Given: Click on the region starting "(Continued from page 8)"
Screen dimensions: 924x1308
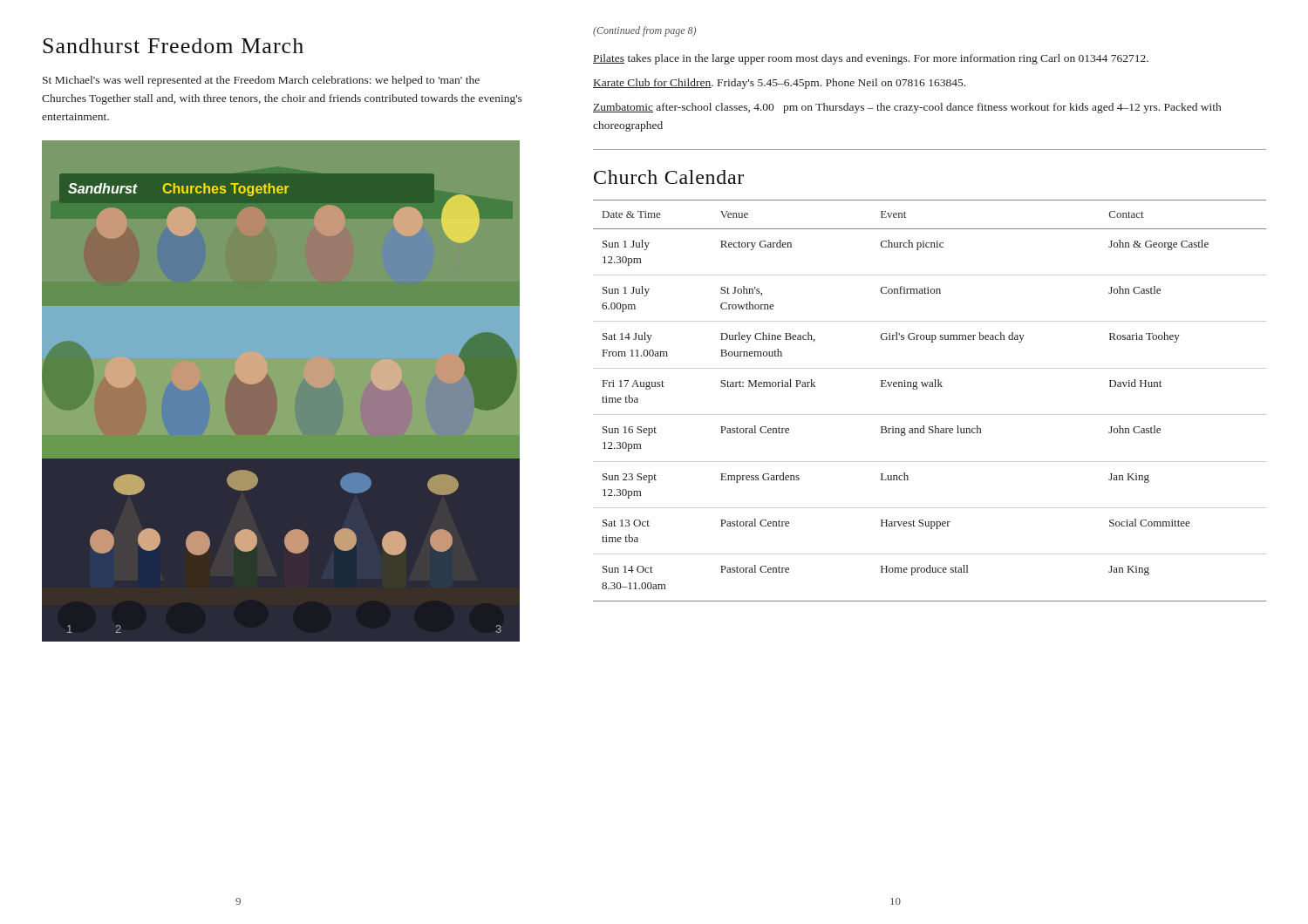Looking at the screenshot, I should 644,31.
